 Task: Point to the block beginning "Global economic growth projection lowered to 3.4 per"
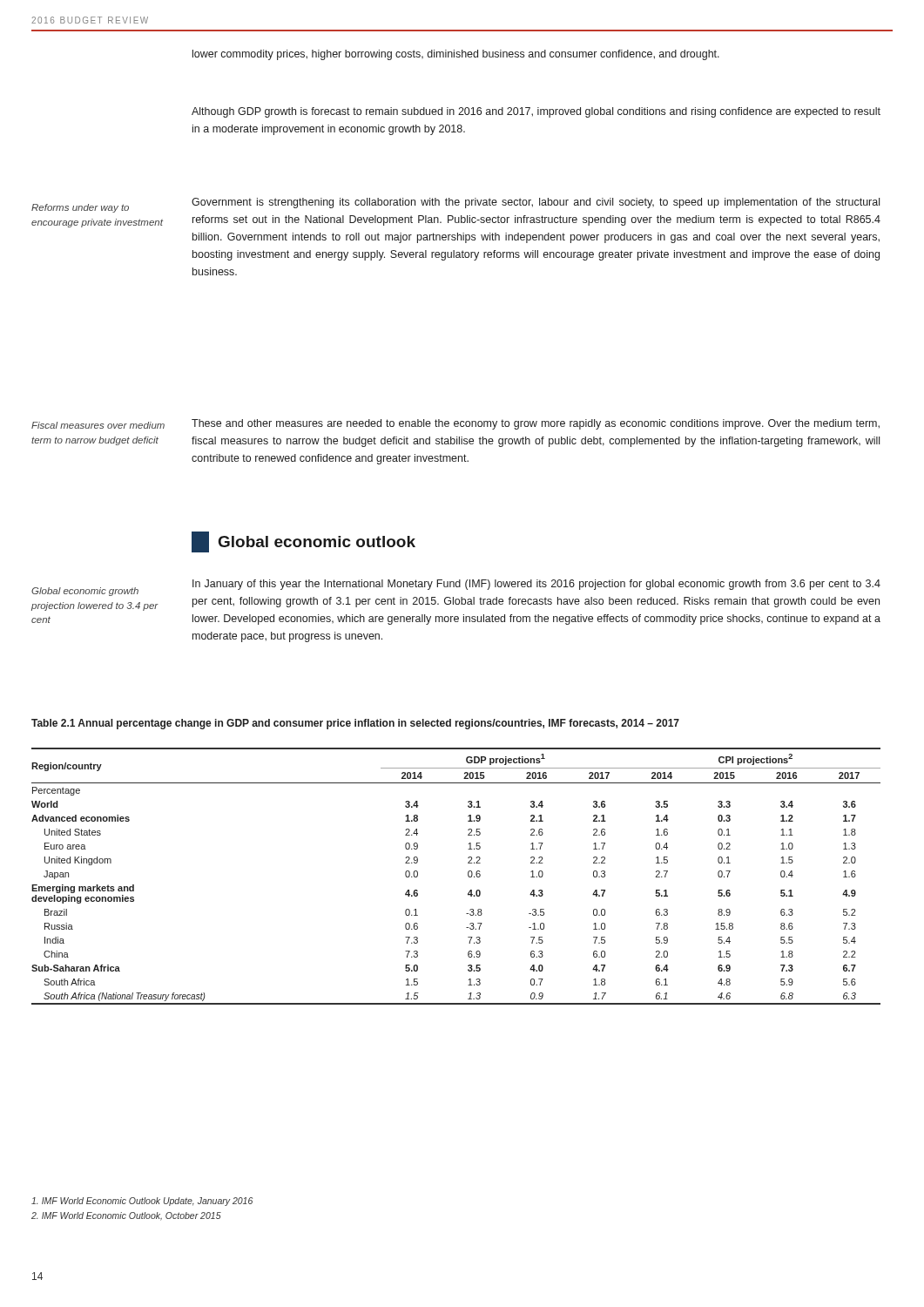point(95,605)
